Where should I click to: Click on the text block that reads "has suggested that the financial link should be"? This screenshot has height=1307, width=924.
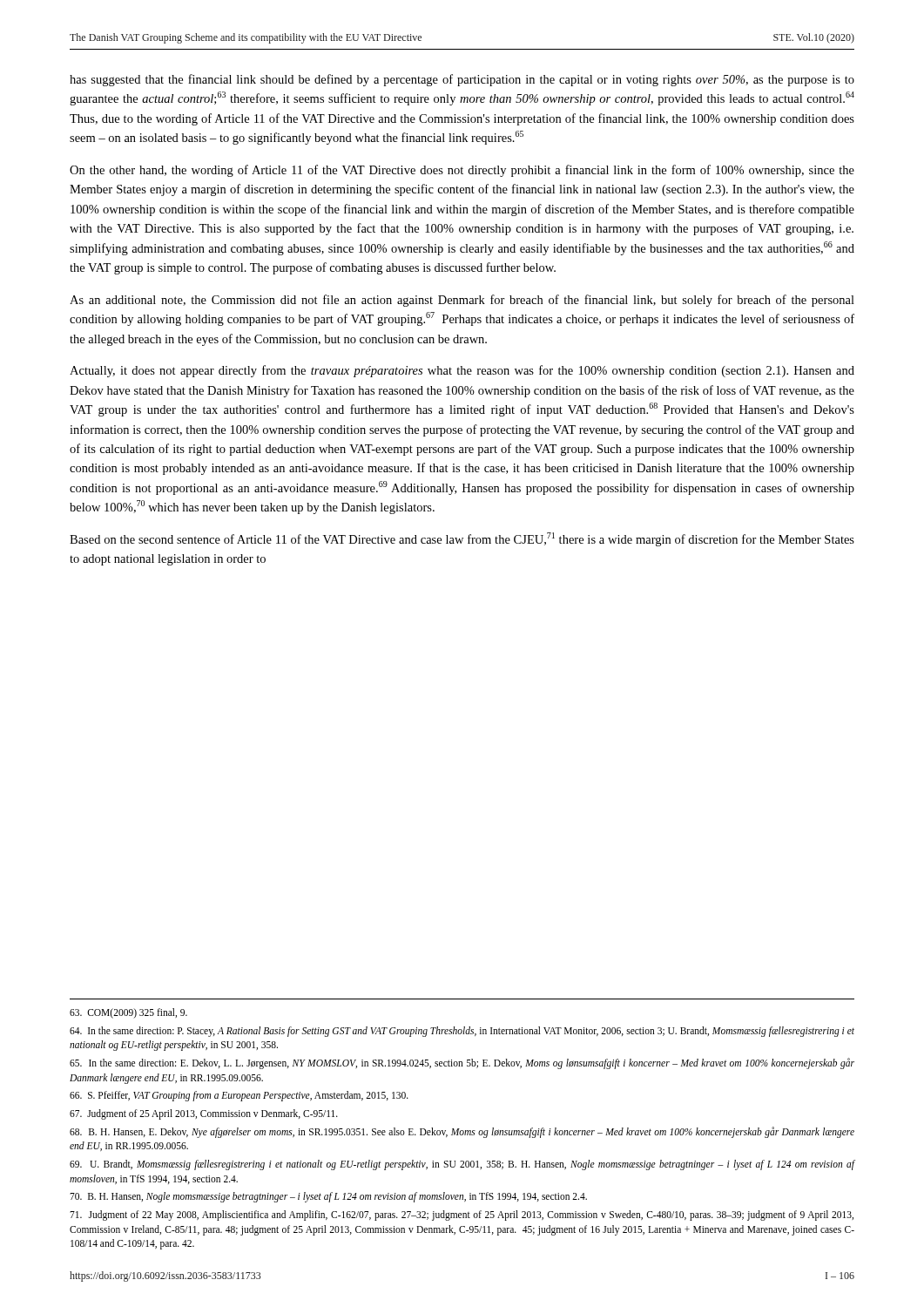click(462, 109)
